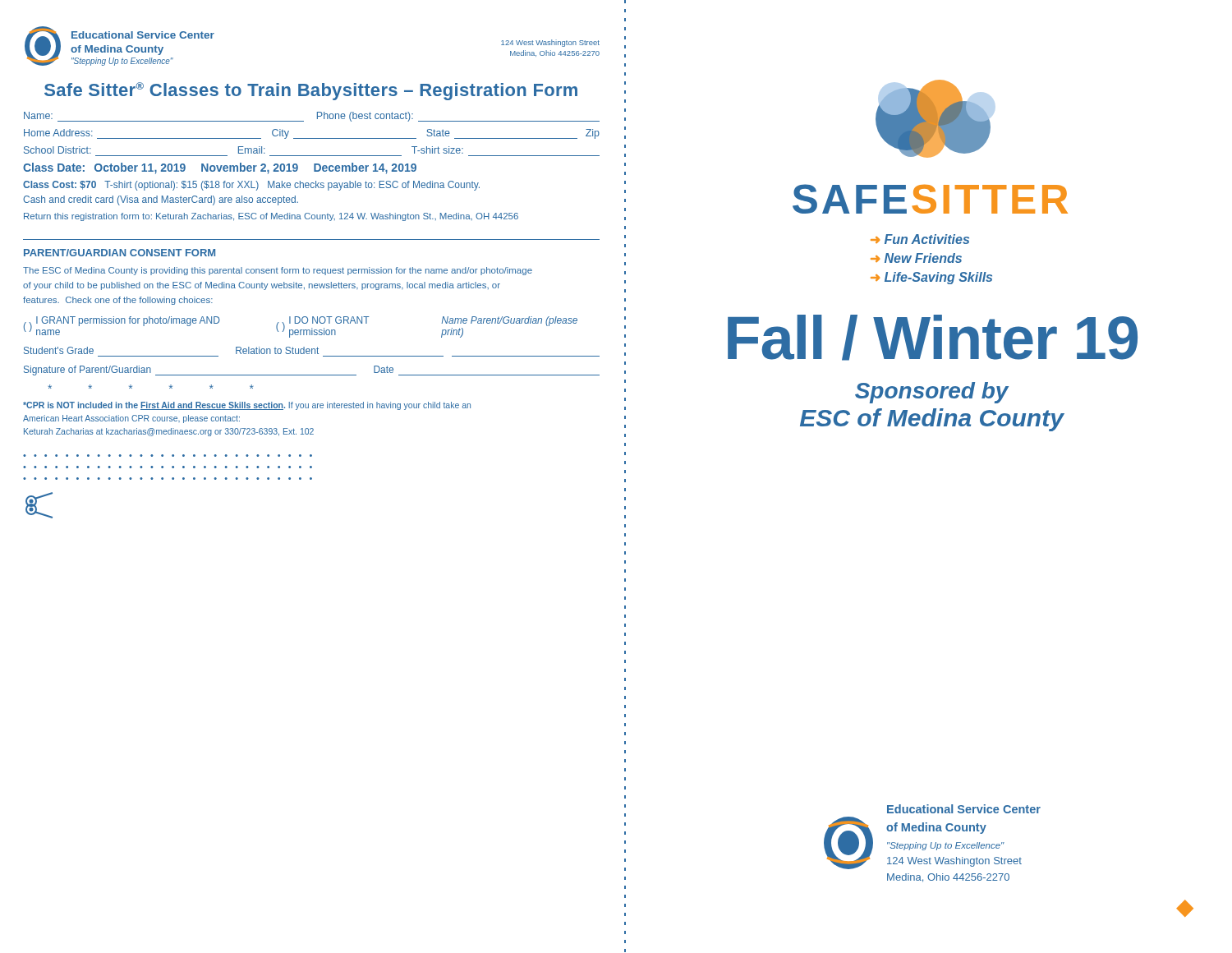Viewport: 1232px width, 953px height.
Task: Click the title that begins "Safe Sitter® Classes to"
Action: (x=311, y=90)
